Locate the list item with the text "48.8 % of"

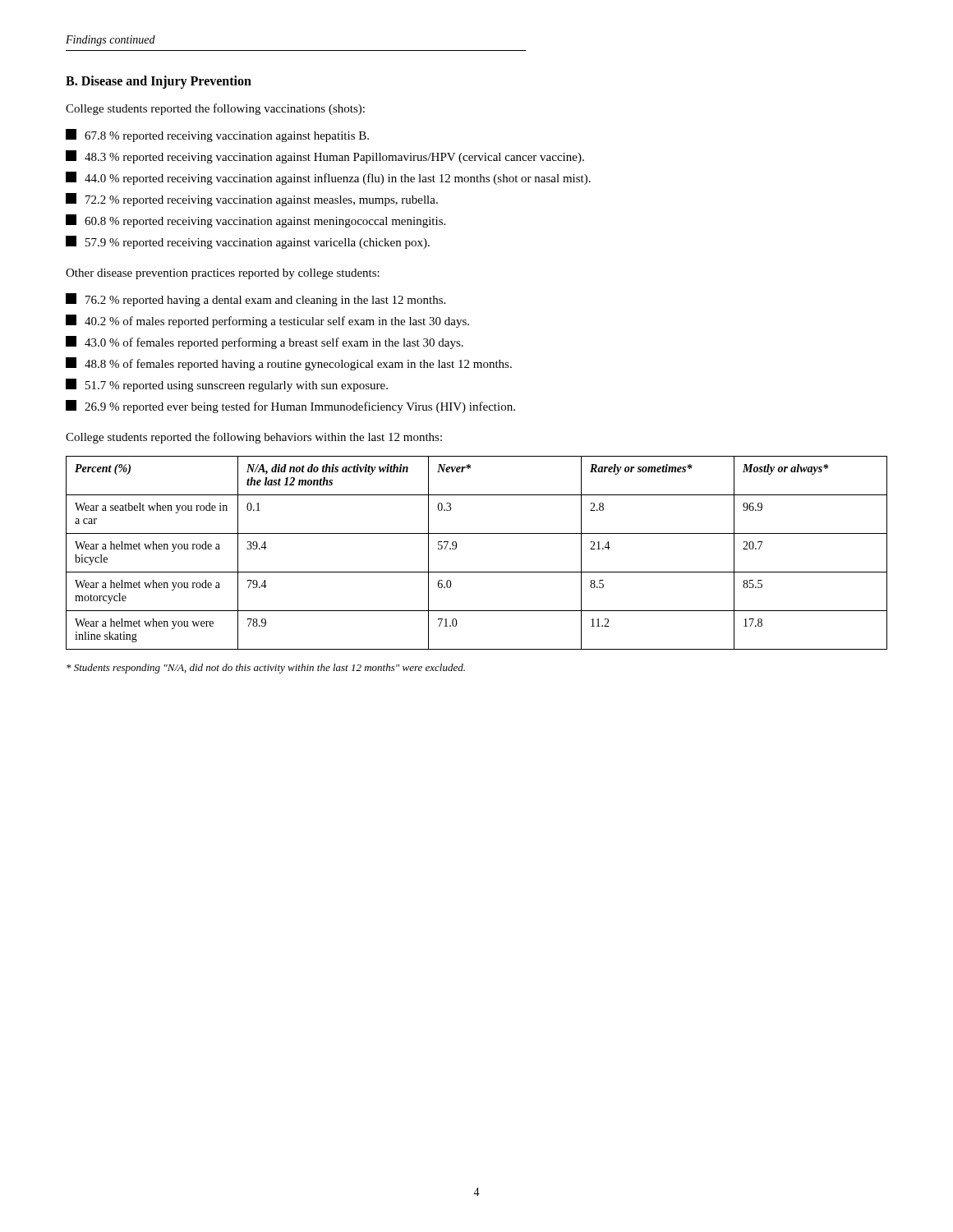coord(289,364)
